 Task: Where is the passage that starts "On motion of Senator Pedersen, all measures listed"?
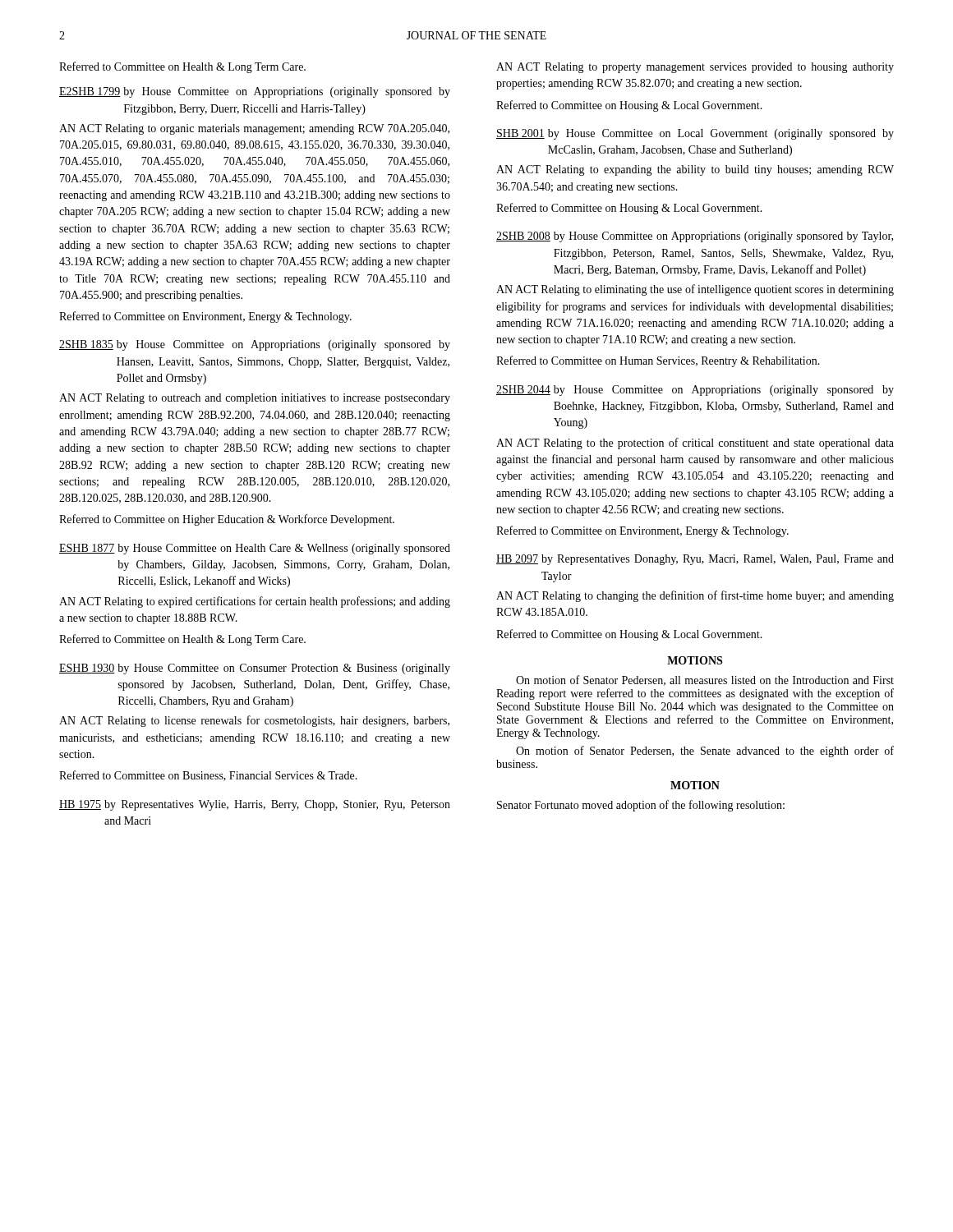tap(695, 707)
